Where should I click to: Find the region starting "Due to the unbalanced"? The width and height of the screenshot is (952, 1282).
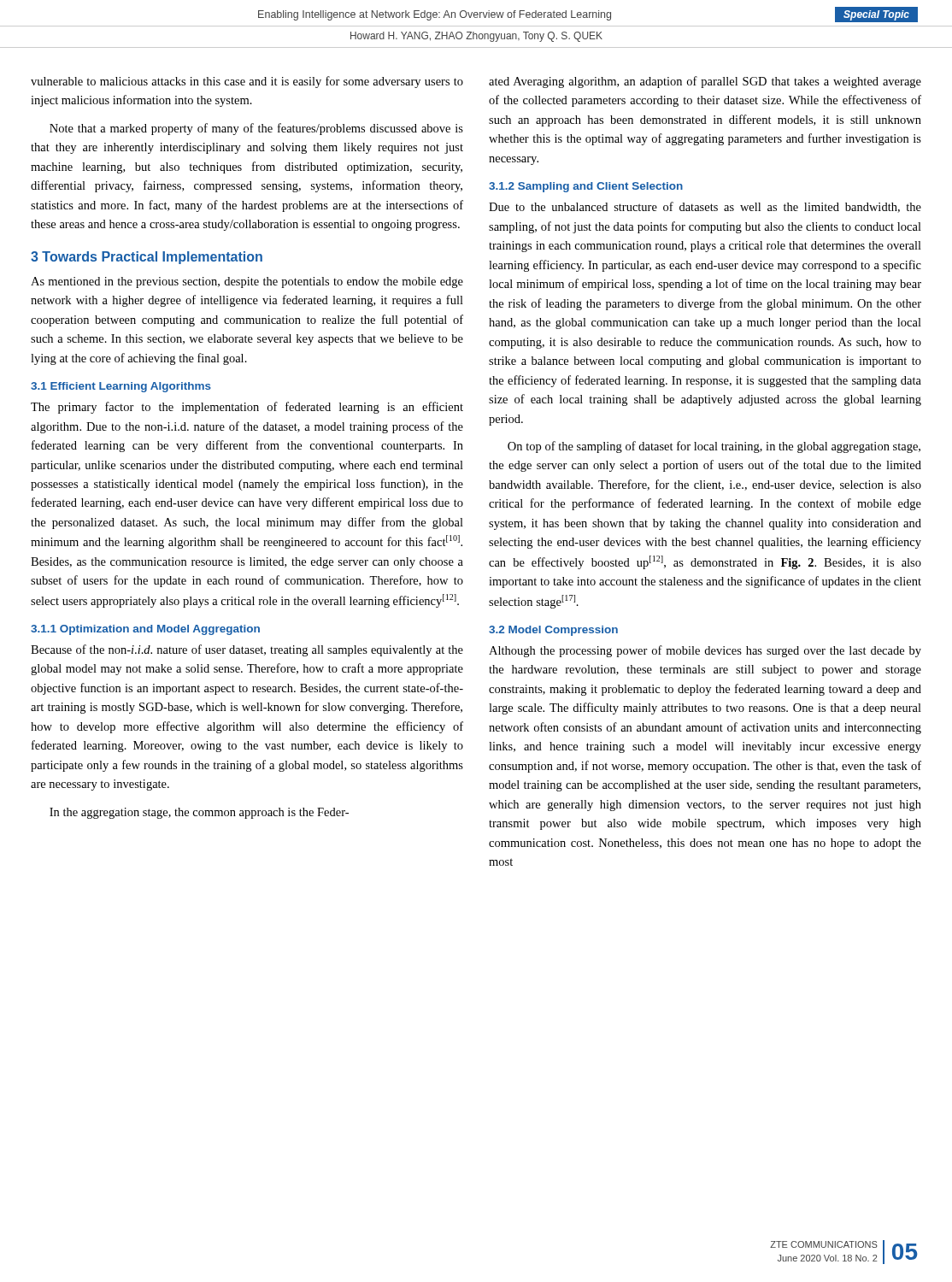coord(705,313)
